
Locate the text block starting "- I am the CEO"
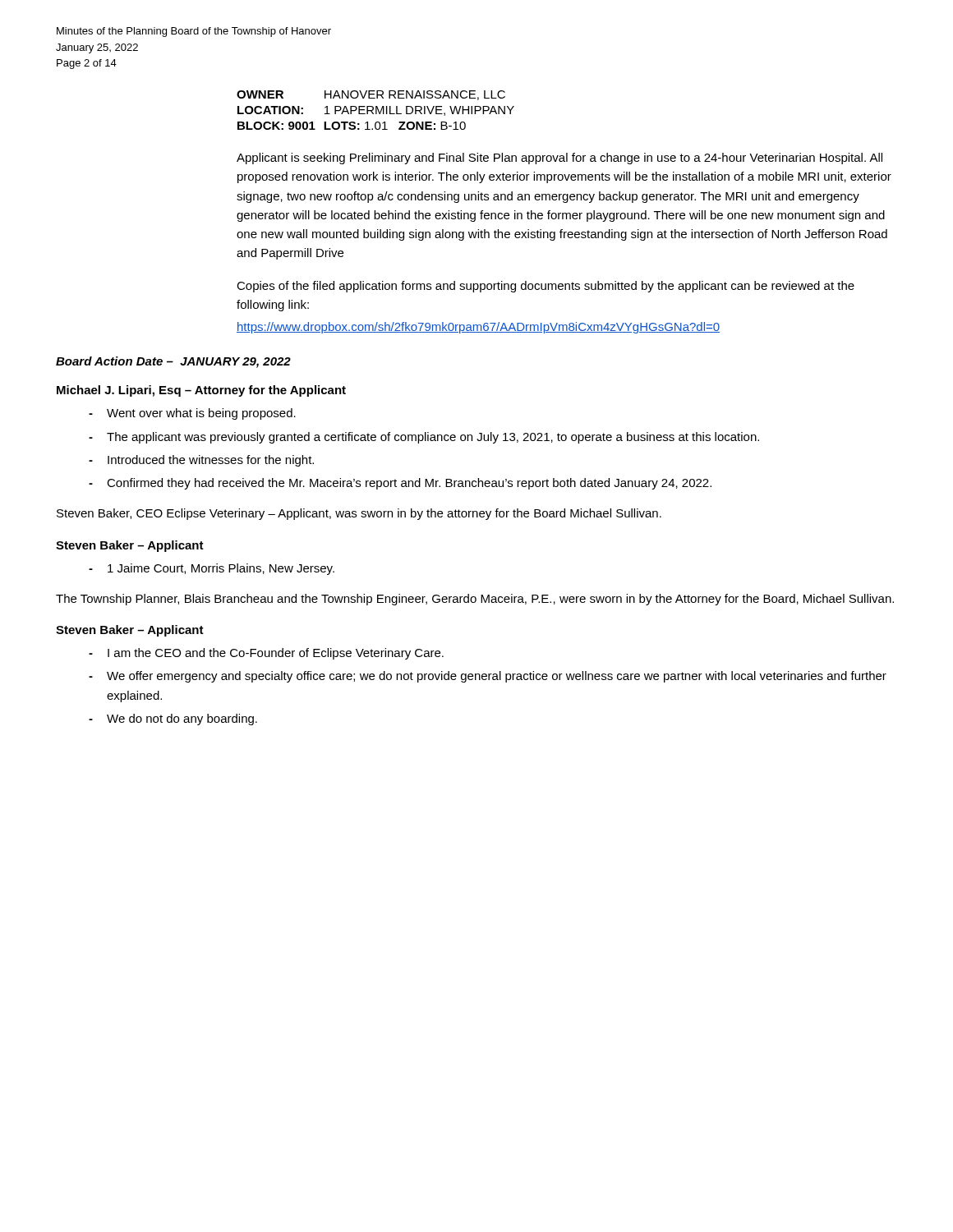266,654
